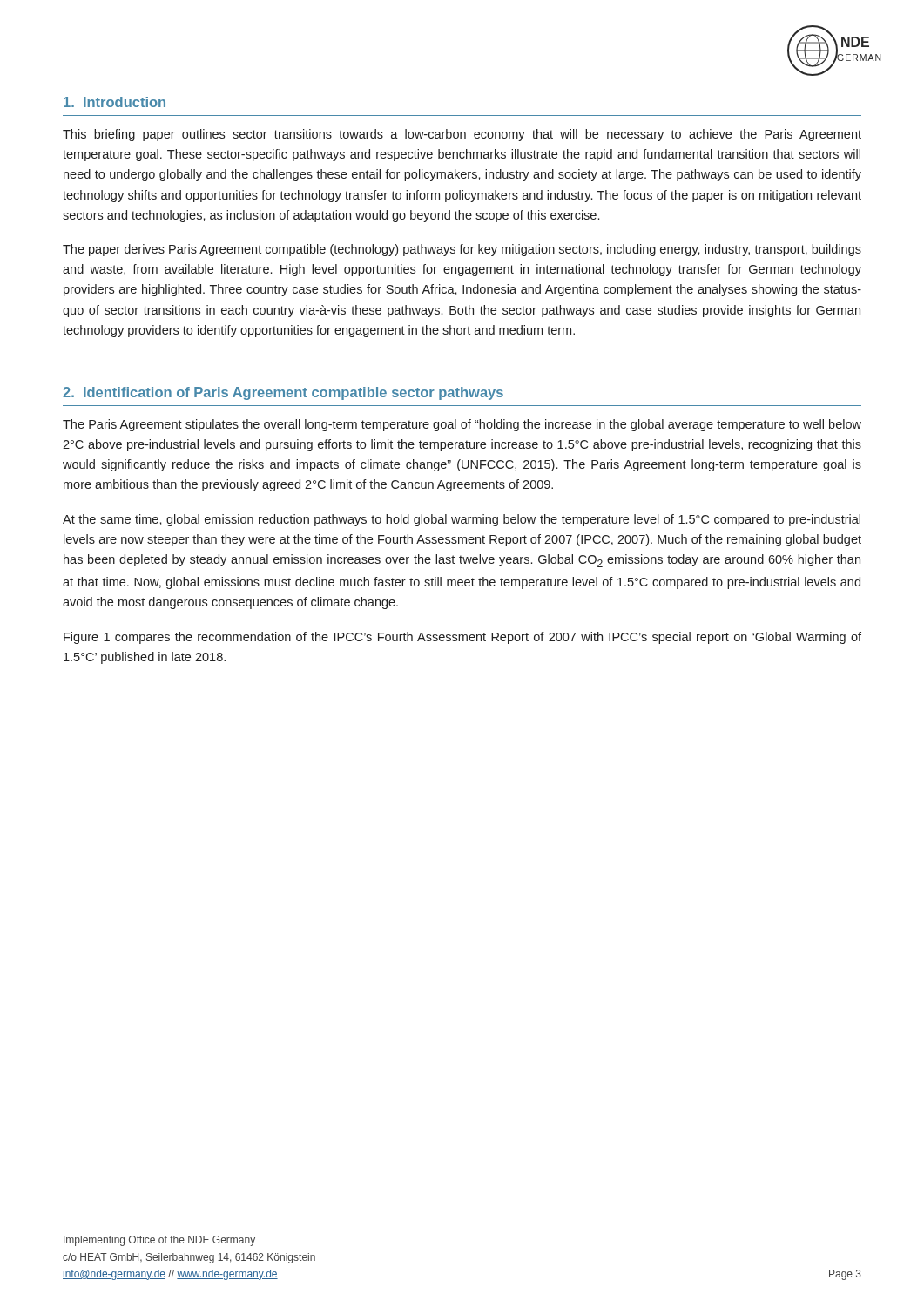Where is the passage that starts "The paper derives"?

(462, 290)
